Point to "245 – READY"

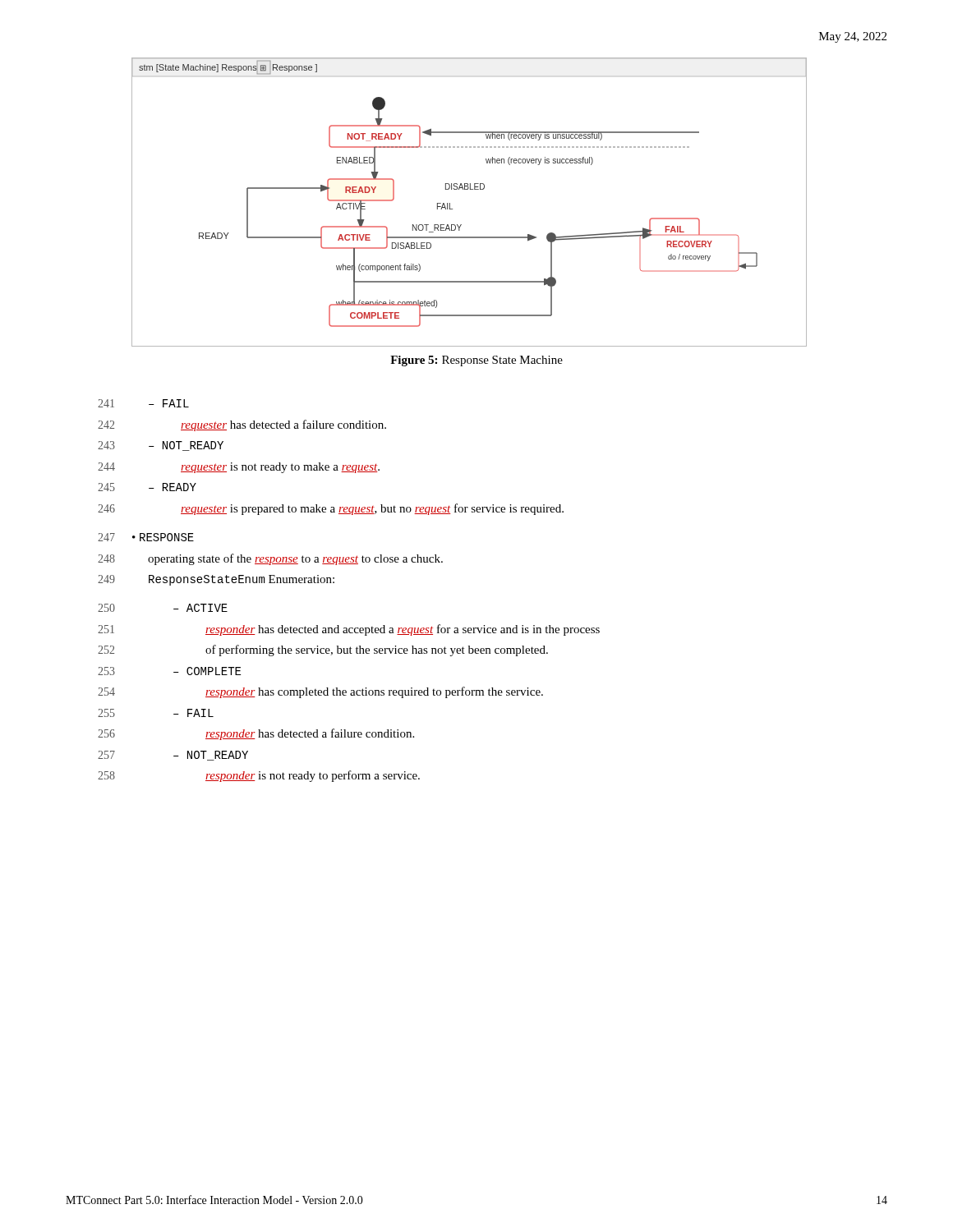pyautogui.click(x=147, y=487)
